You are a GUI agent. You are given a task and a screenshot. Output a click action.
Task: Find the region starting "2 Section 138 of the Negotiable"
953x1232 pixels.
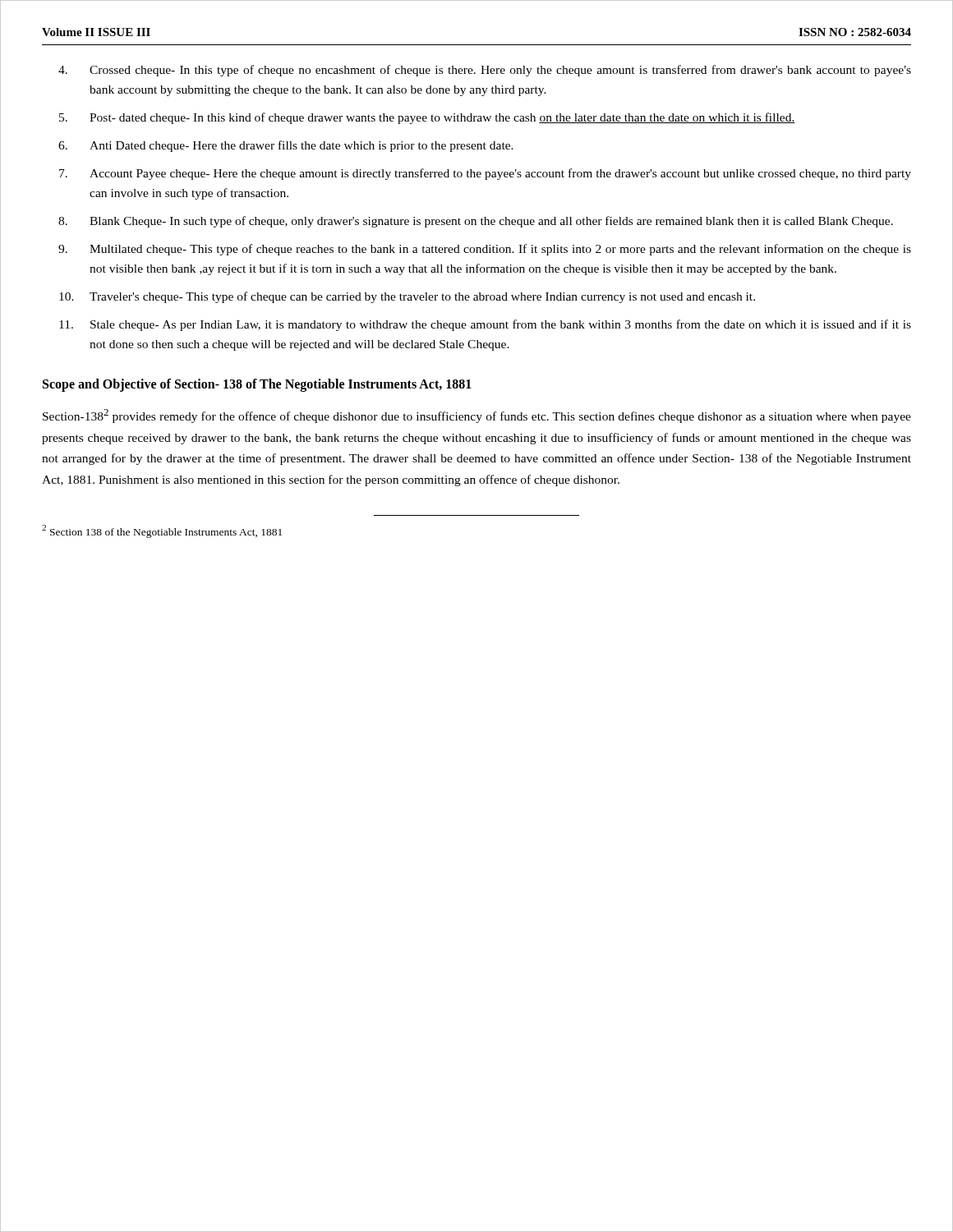pos(162,530)
